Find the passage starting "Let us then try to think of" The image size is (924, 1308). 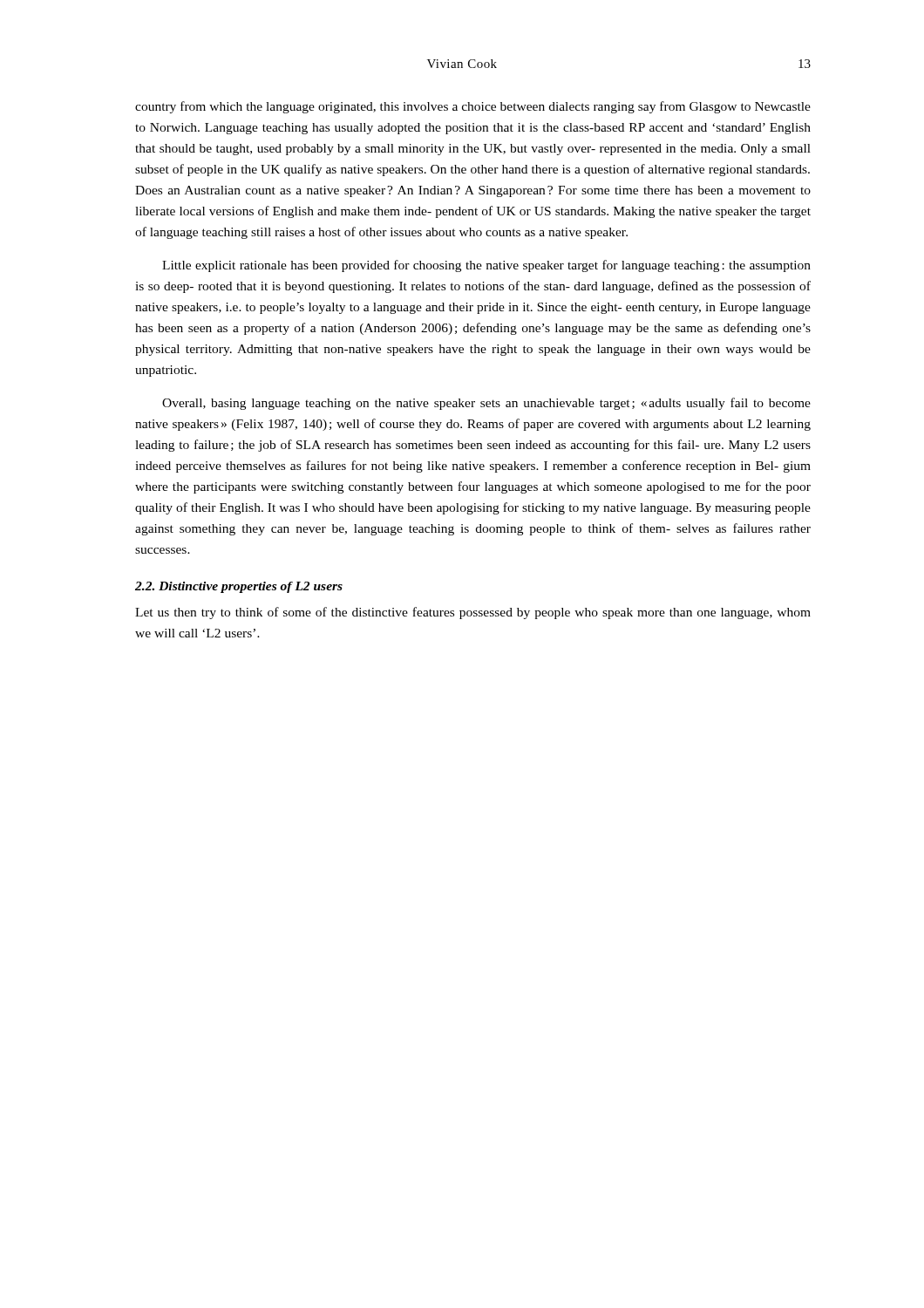point(473,622)
